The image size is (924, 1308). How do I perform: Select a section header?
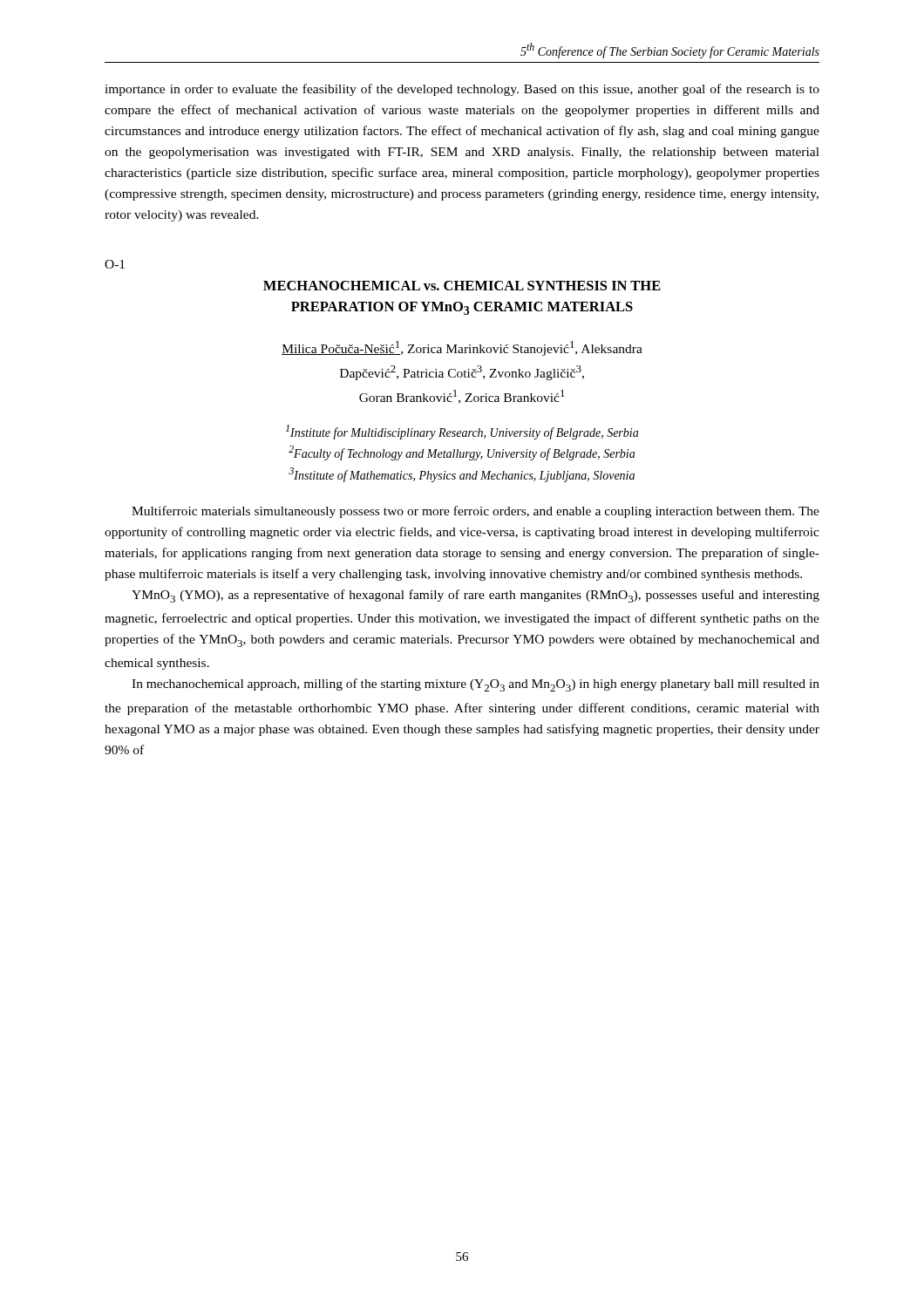(115, 264)
